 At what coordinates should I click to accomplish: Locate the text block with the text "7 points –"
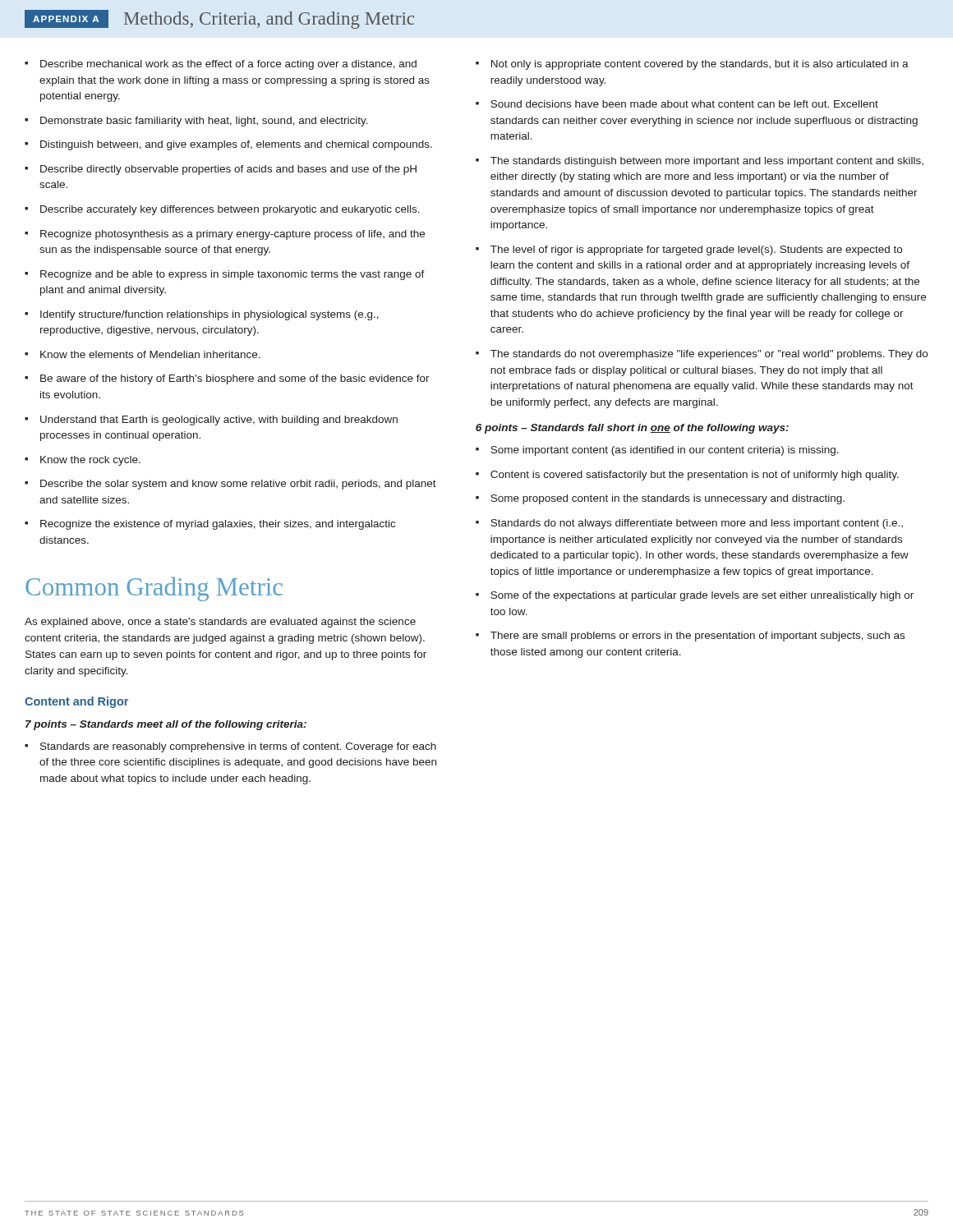[166, 724]
